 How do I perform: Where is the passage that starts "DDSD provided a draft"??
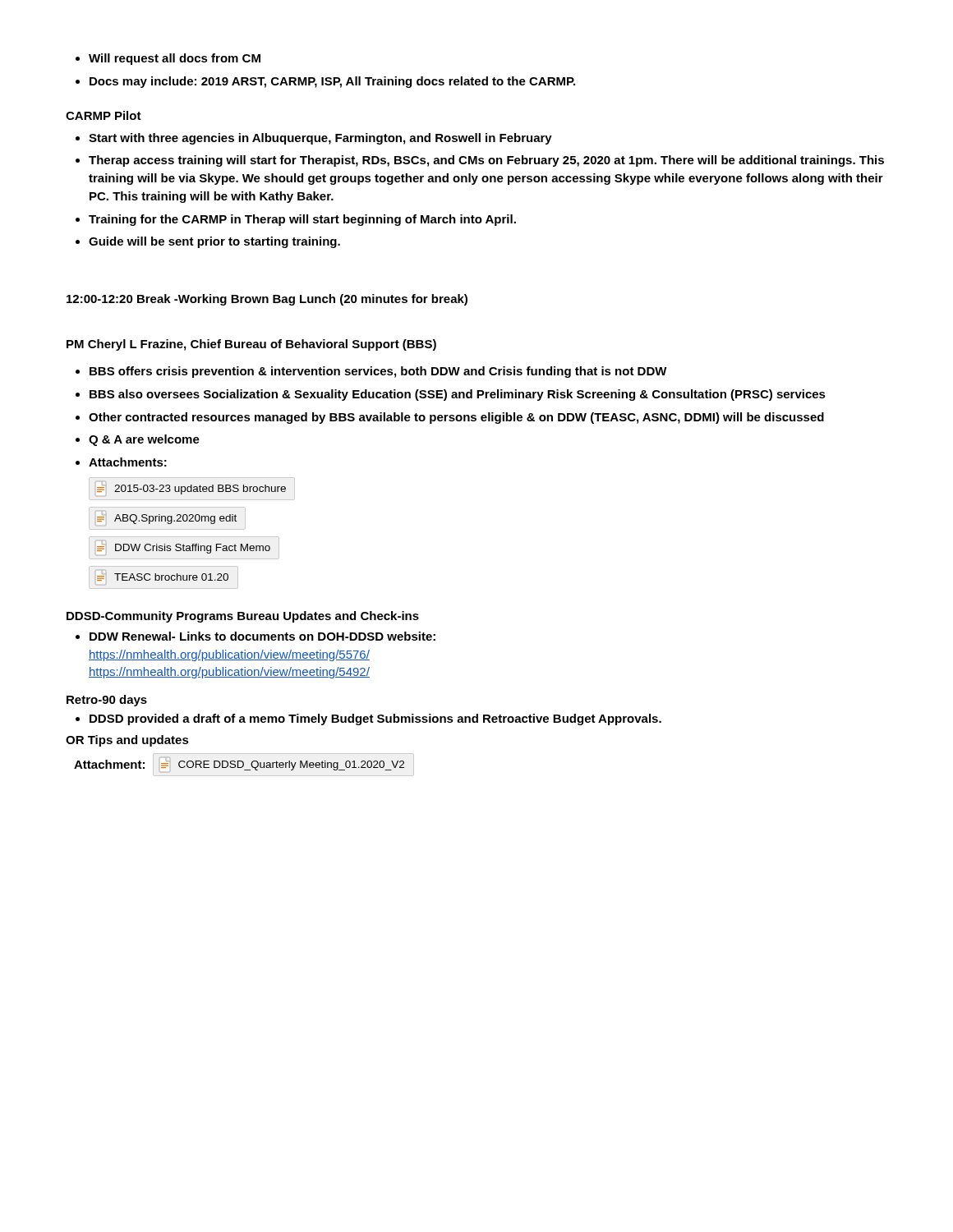(476, 719)
